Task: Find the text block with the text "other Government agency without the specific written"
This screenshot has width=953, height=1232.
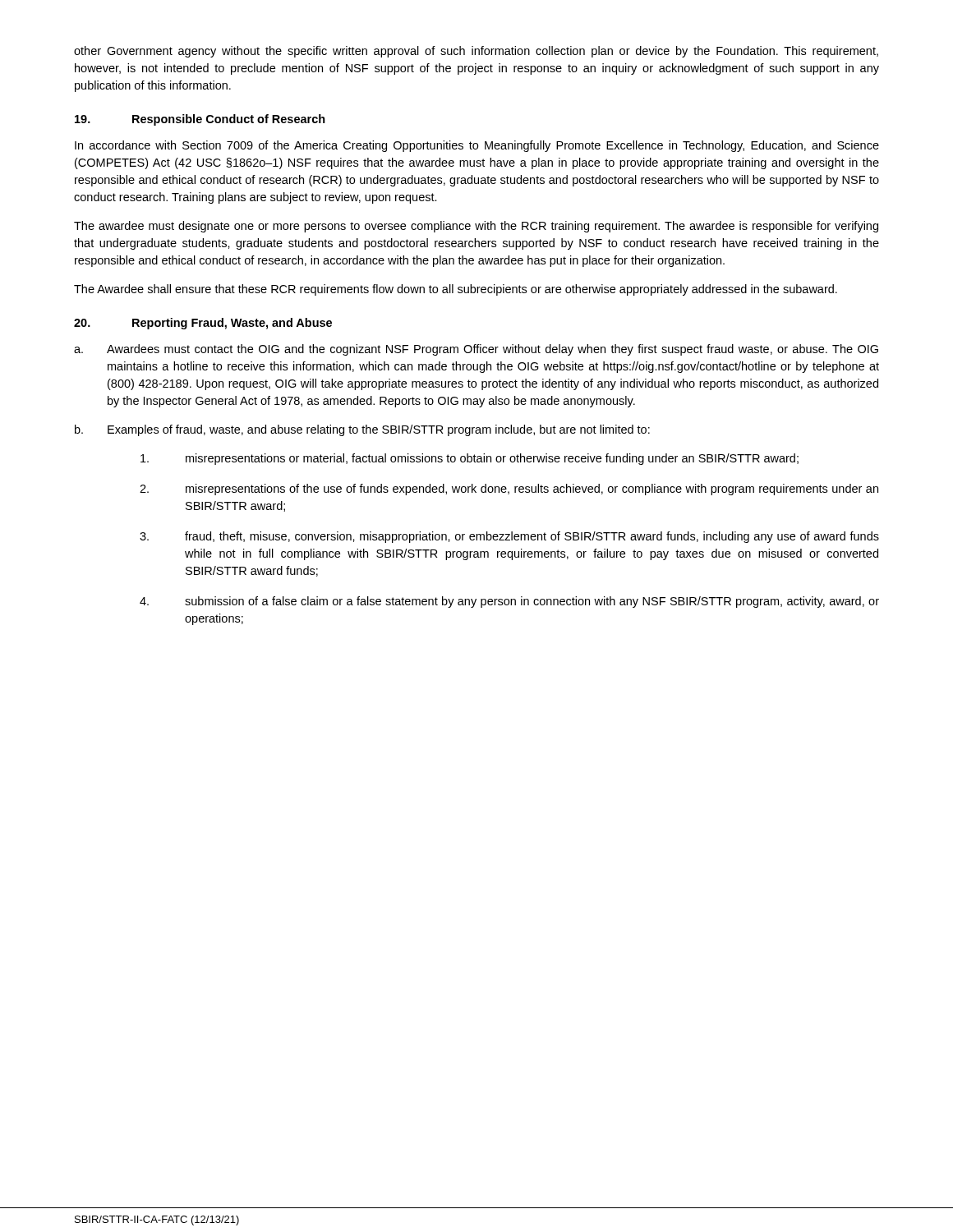Action: [476, 68]
